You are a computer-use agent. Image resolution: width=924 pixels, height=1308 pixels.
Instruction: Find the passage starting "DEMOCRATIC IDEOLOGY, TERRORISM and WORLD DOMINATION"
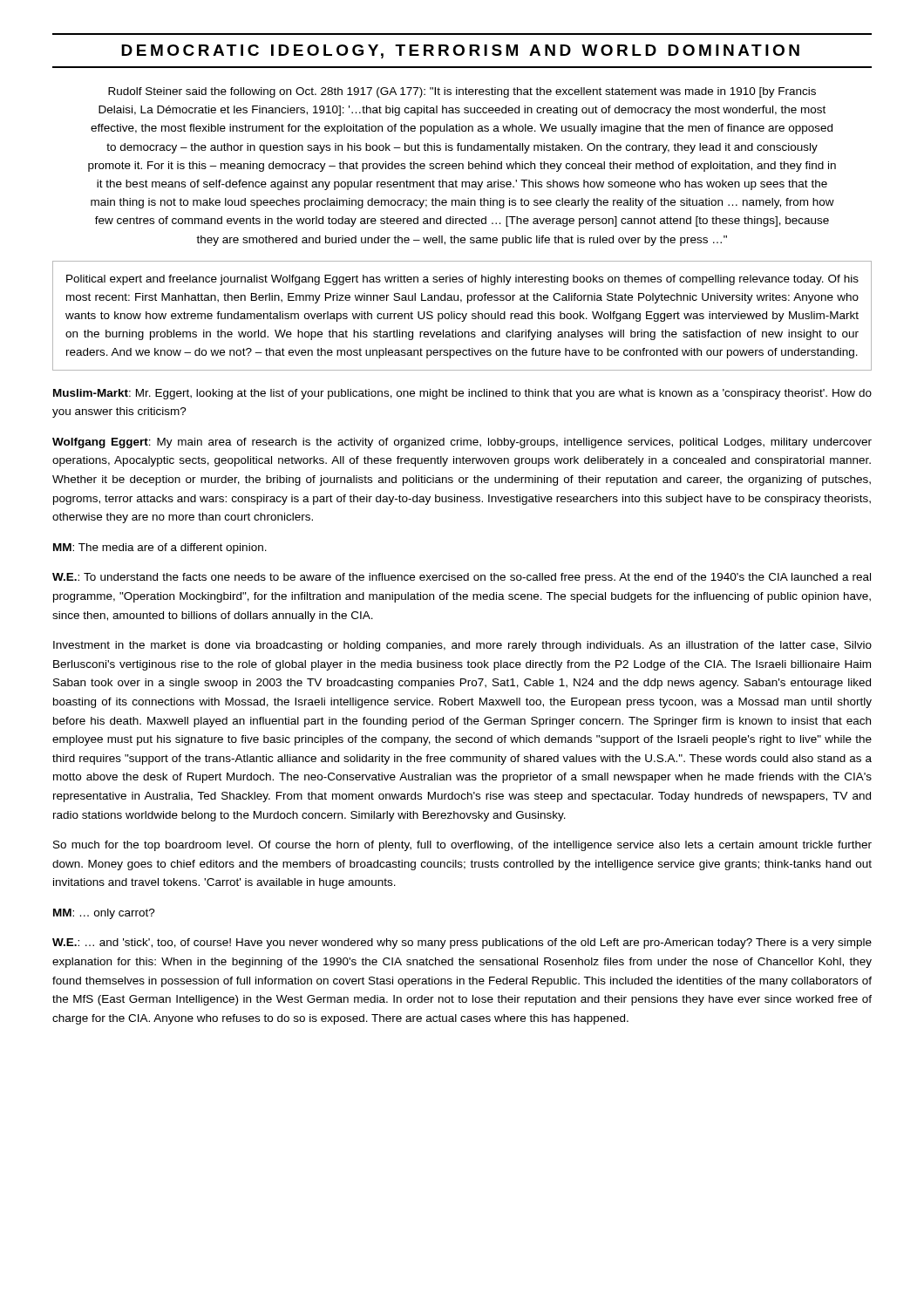(x=462, y=51)
